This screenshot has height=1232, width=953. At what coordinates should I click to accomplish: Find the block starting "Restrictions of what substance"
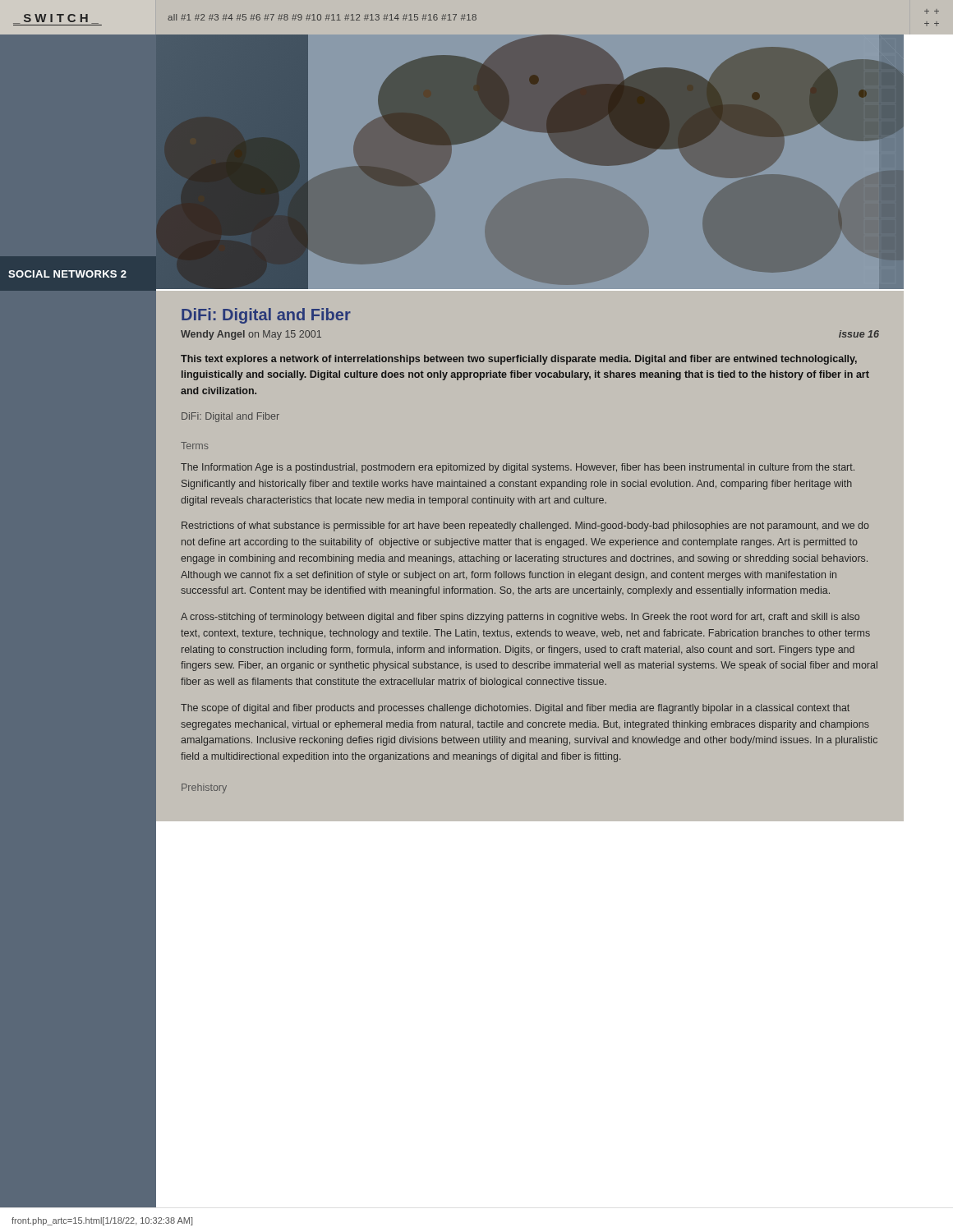[x=525, y=558]
